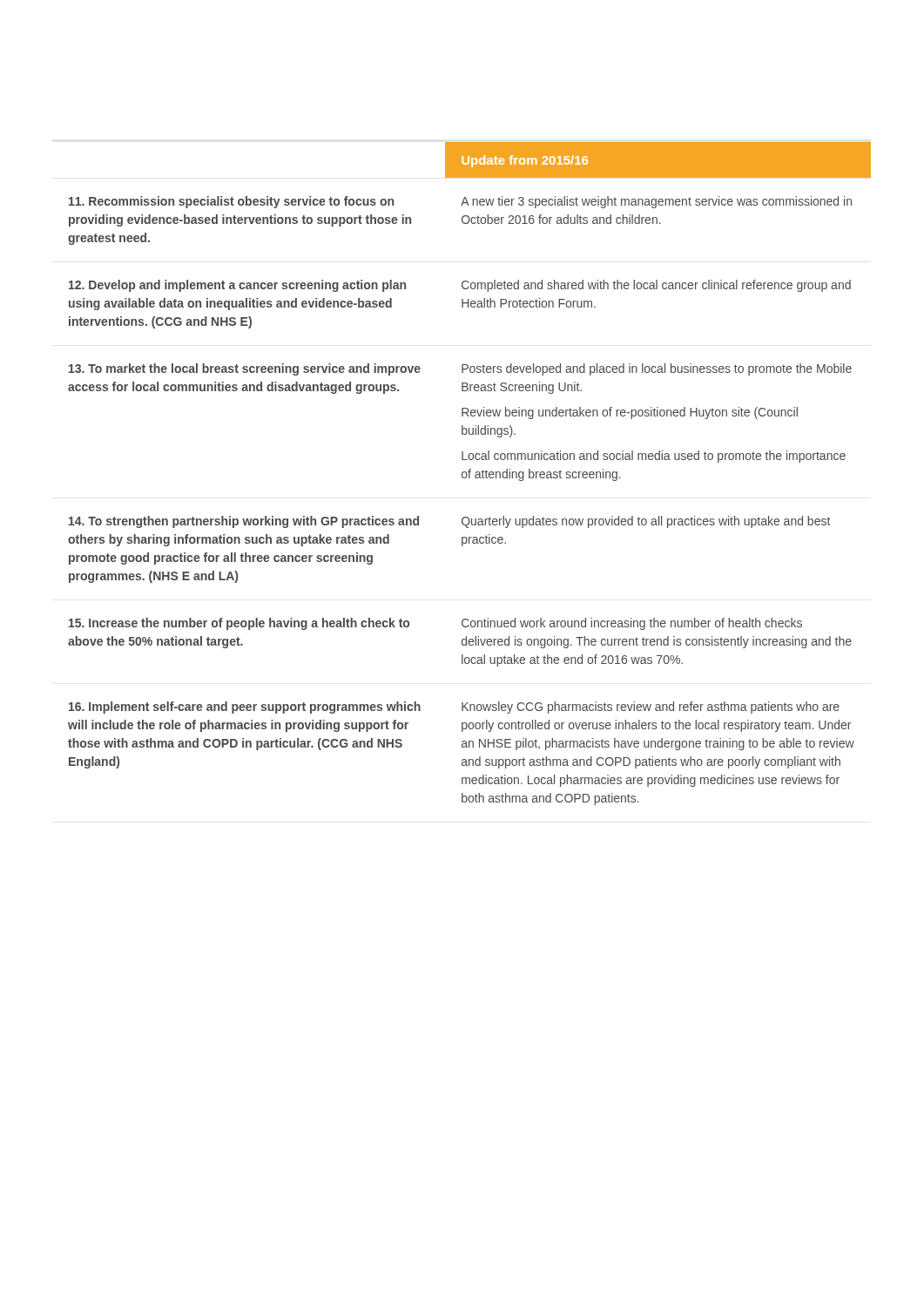Locate the table with the text "15. Increase the"
This screenshot has width=924, height=1307.
point(462,481)
